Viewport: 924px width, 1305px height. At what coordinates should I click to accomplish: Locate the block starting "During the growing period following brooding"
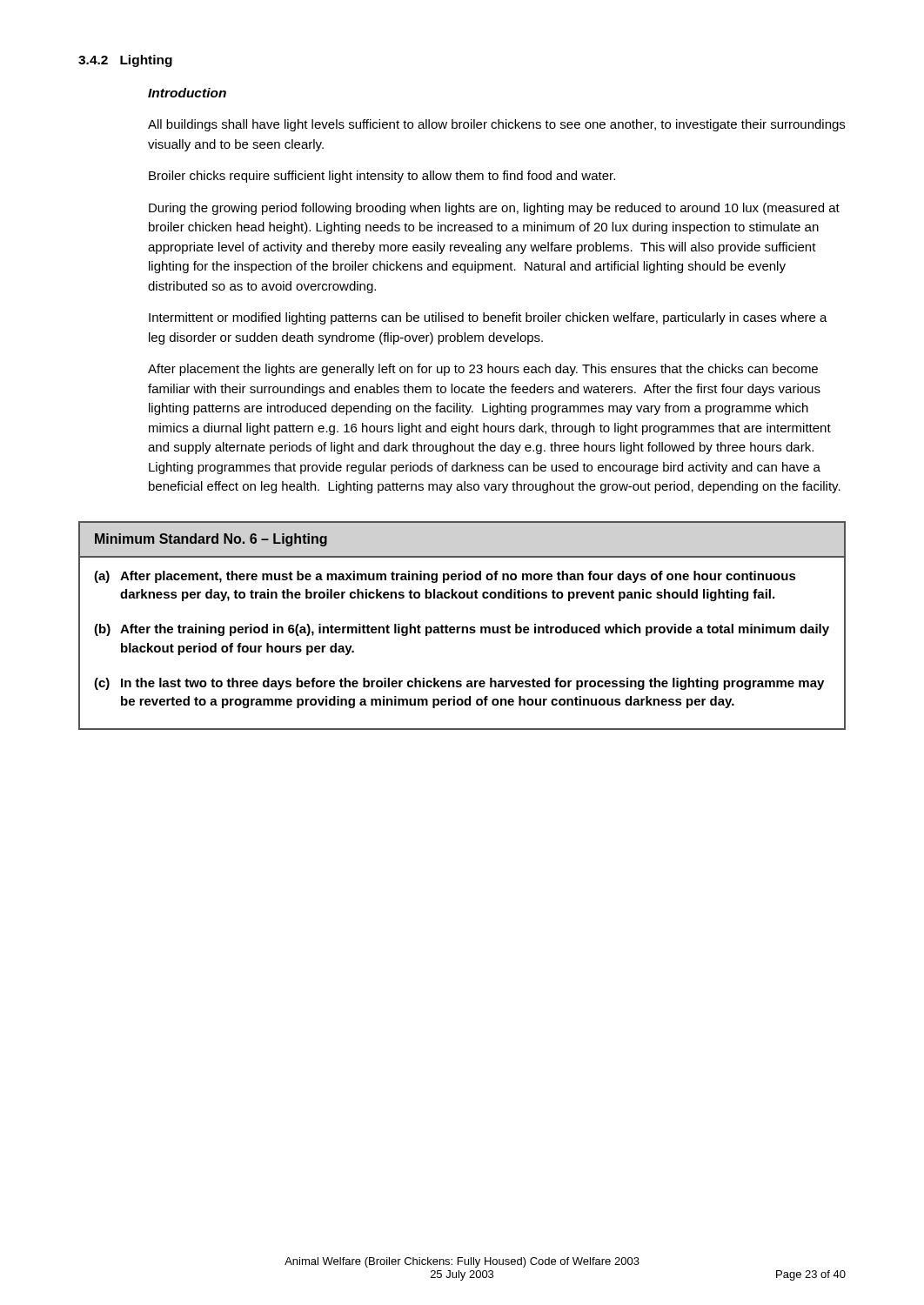pos(494,246)
